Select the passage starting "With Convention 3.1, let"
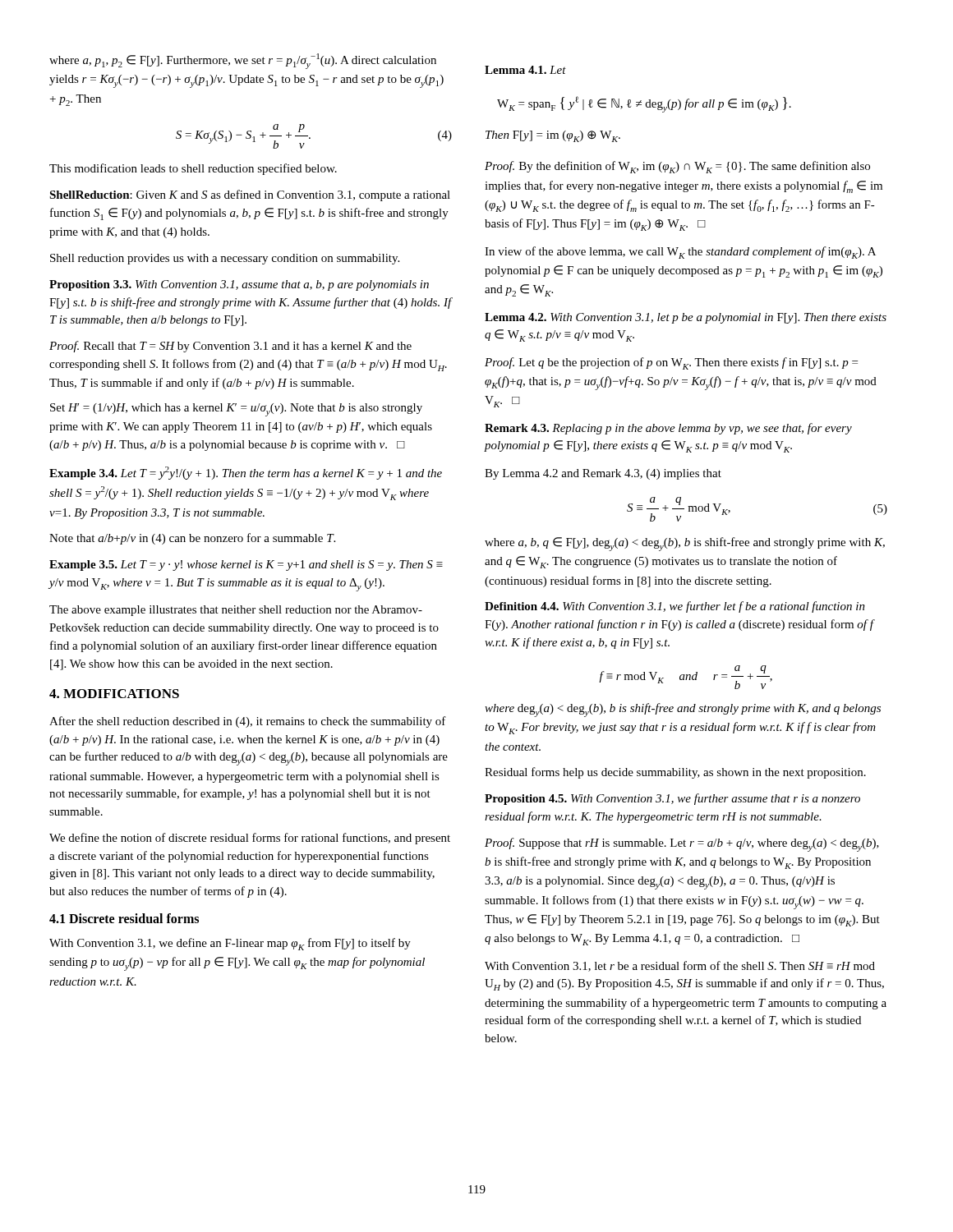Viewport: 953px width, 1232px height. pos(686,1003)
